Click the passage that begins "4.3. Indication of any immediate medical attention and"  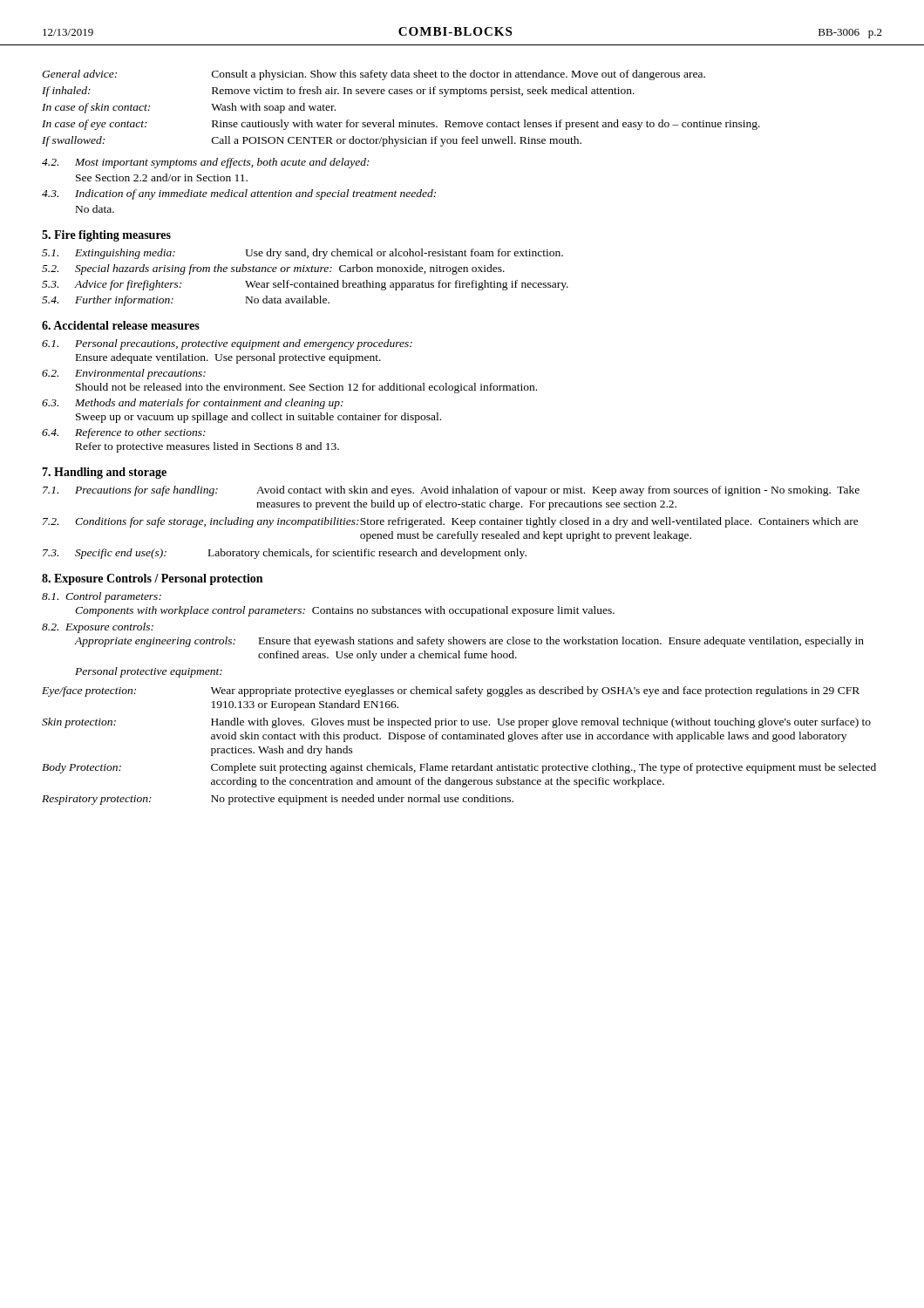(239, 194)
